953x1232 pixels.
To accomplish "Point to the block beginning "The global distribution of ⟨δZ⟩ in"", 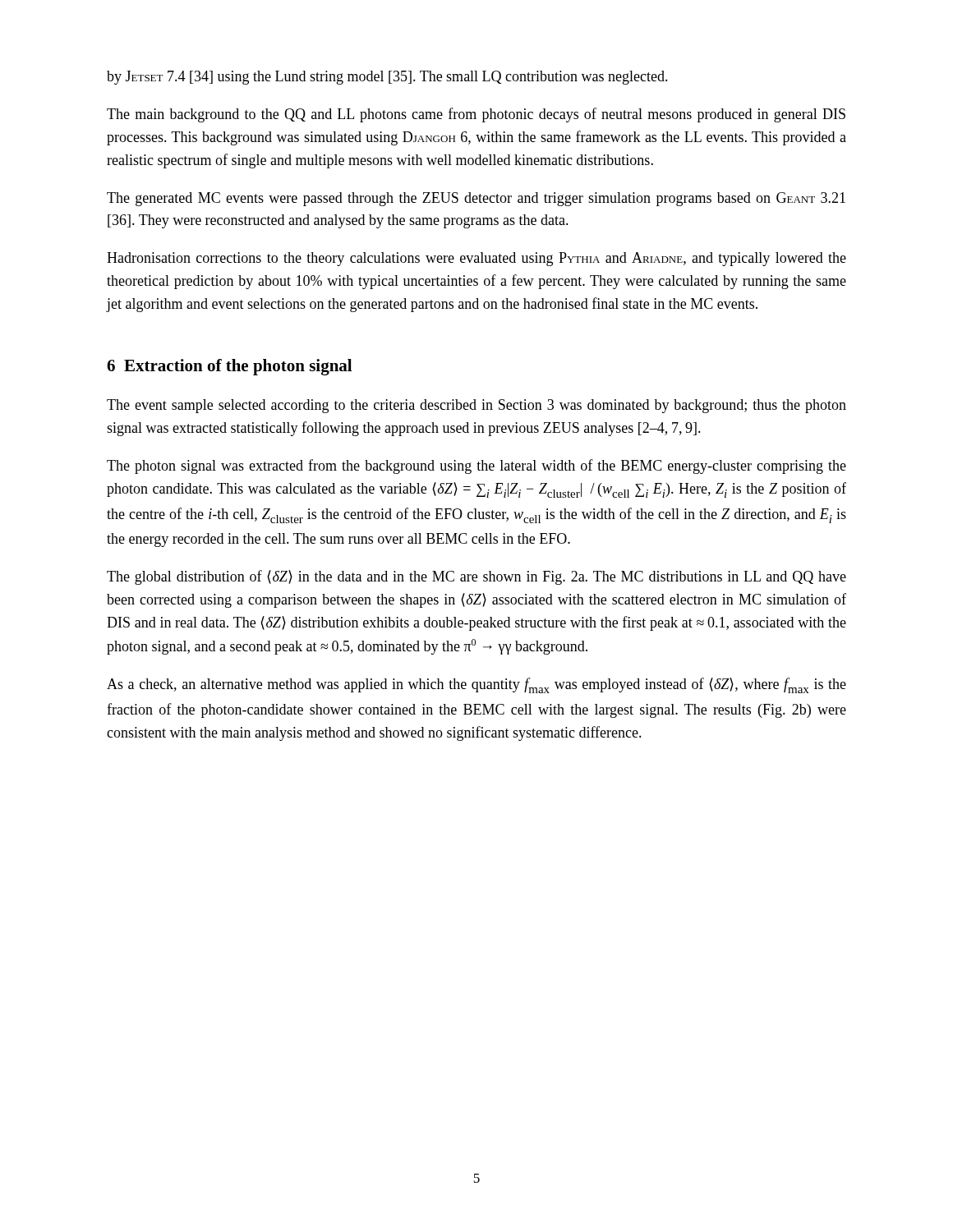I will tap(476, 612).
